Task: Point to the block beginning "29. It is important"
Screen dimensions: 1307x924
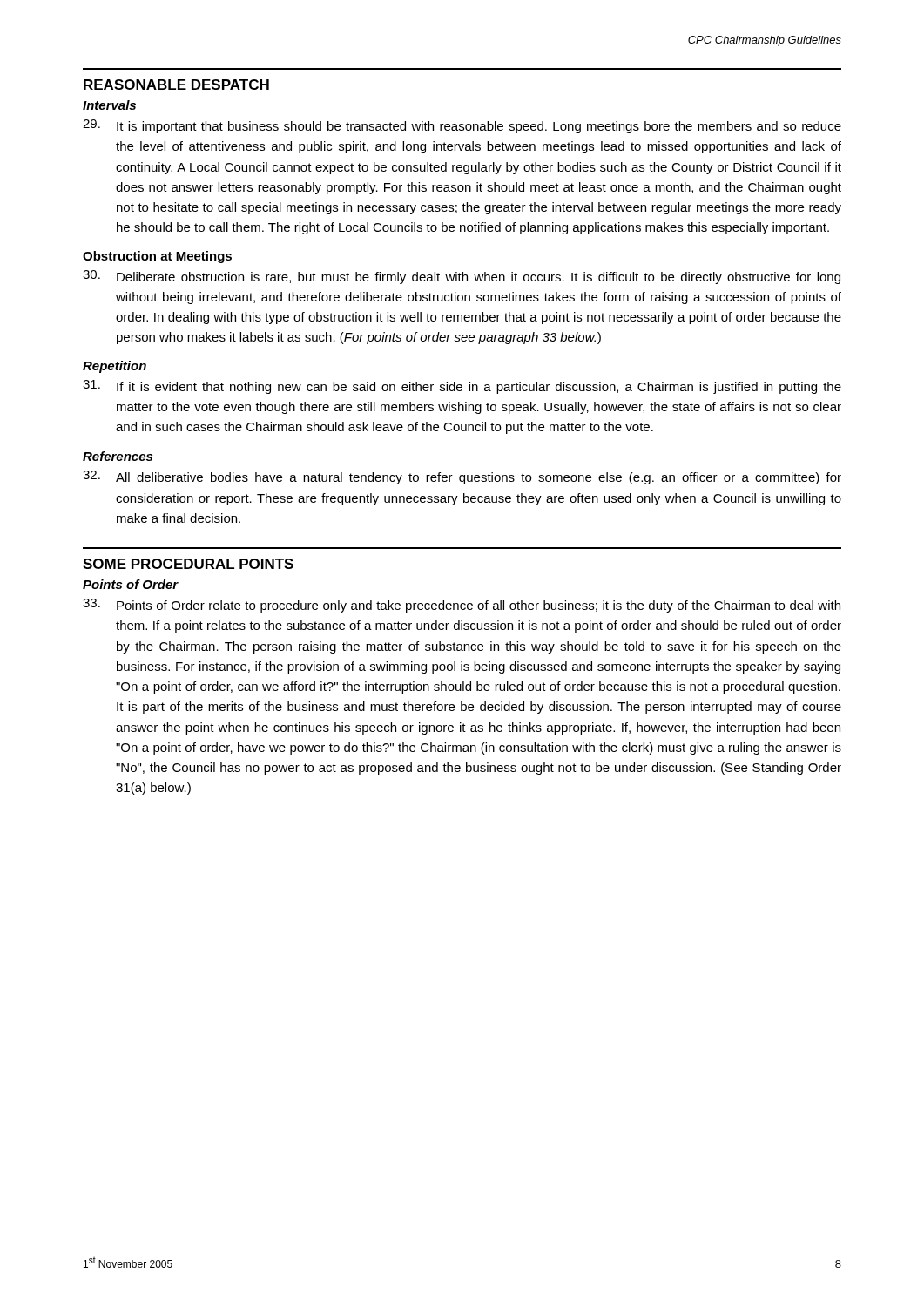Action: [x=462, y=177]
